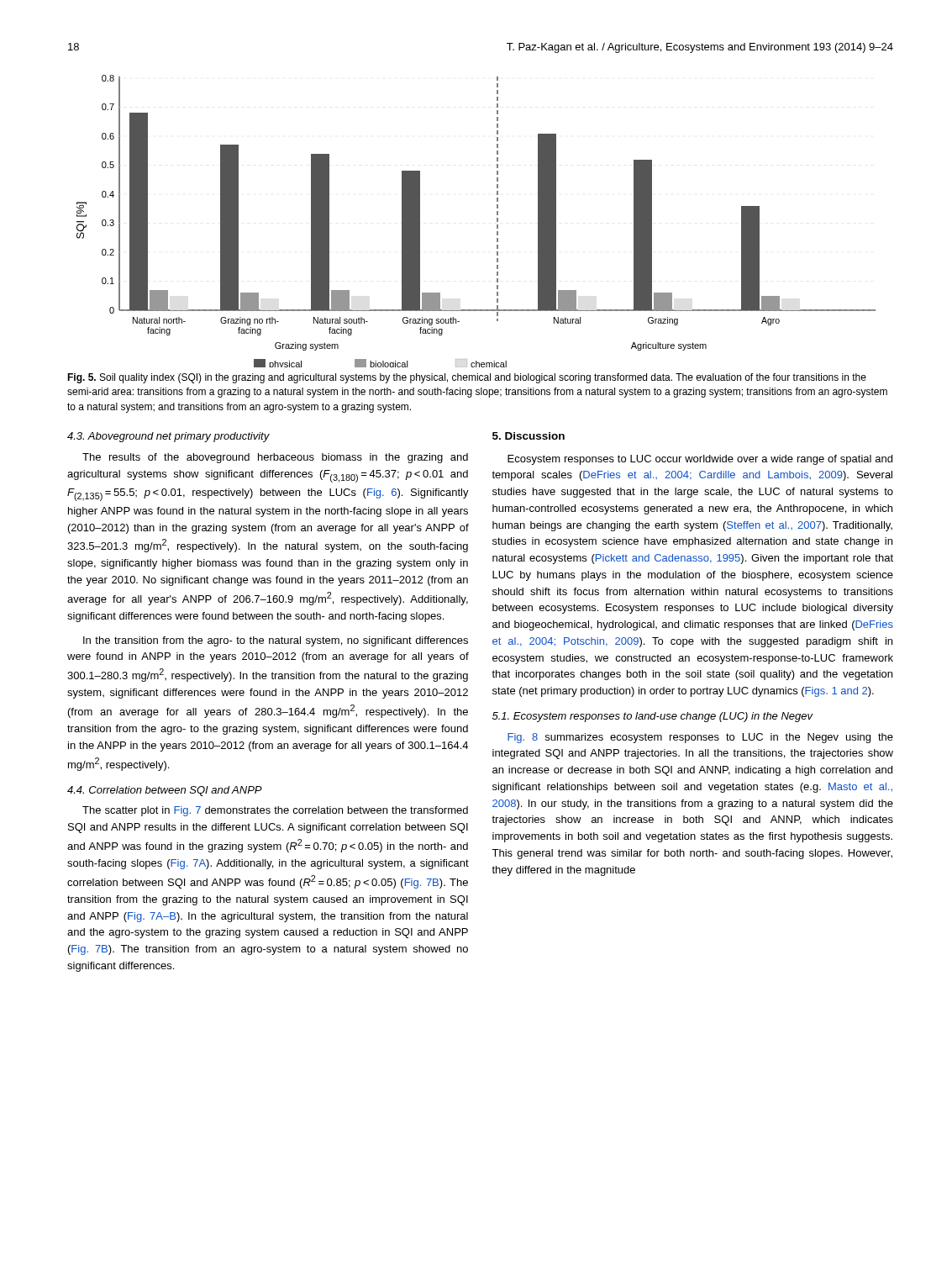Select the text block with the text "Fig. 8 summarizes ecosystem"
The width and height of the screenshot is (952, 1261).
pos(693,803)
